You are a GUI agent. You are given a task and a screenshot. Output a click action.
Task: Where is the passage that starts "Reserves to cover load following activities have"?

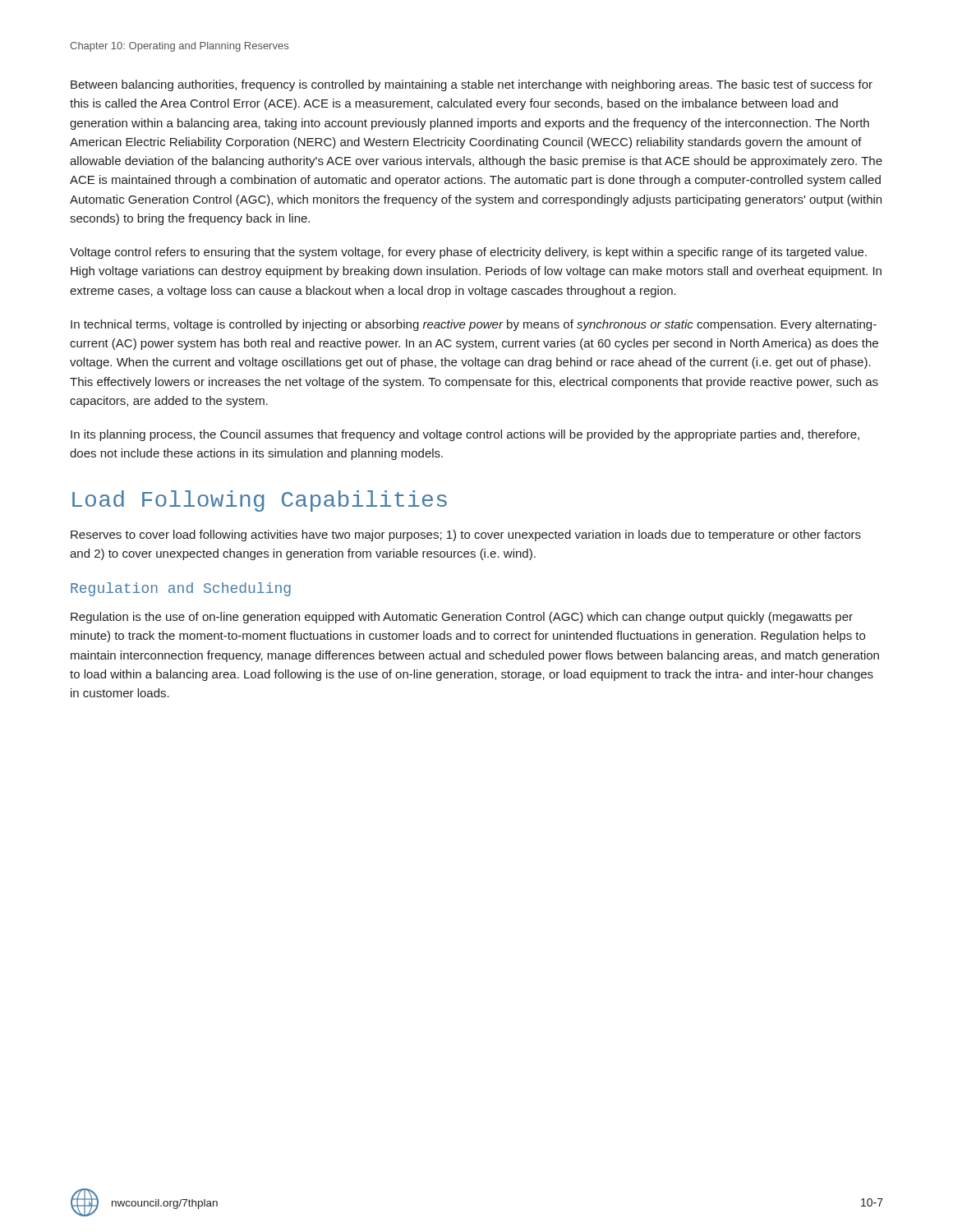pos(465,543)
